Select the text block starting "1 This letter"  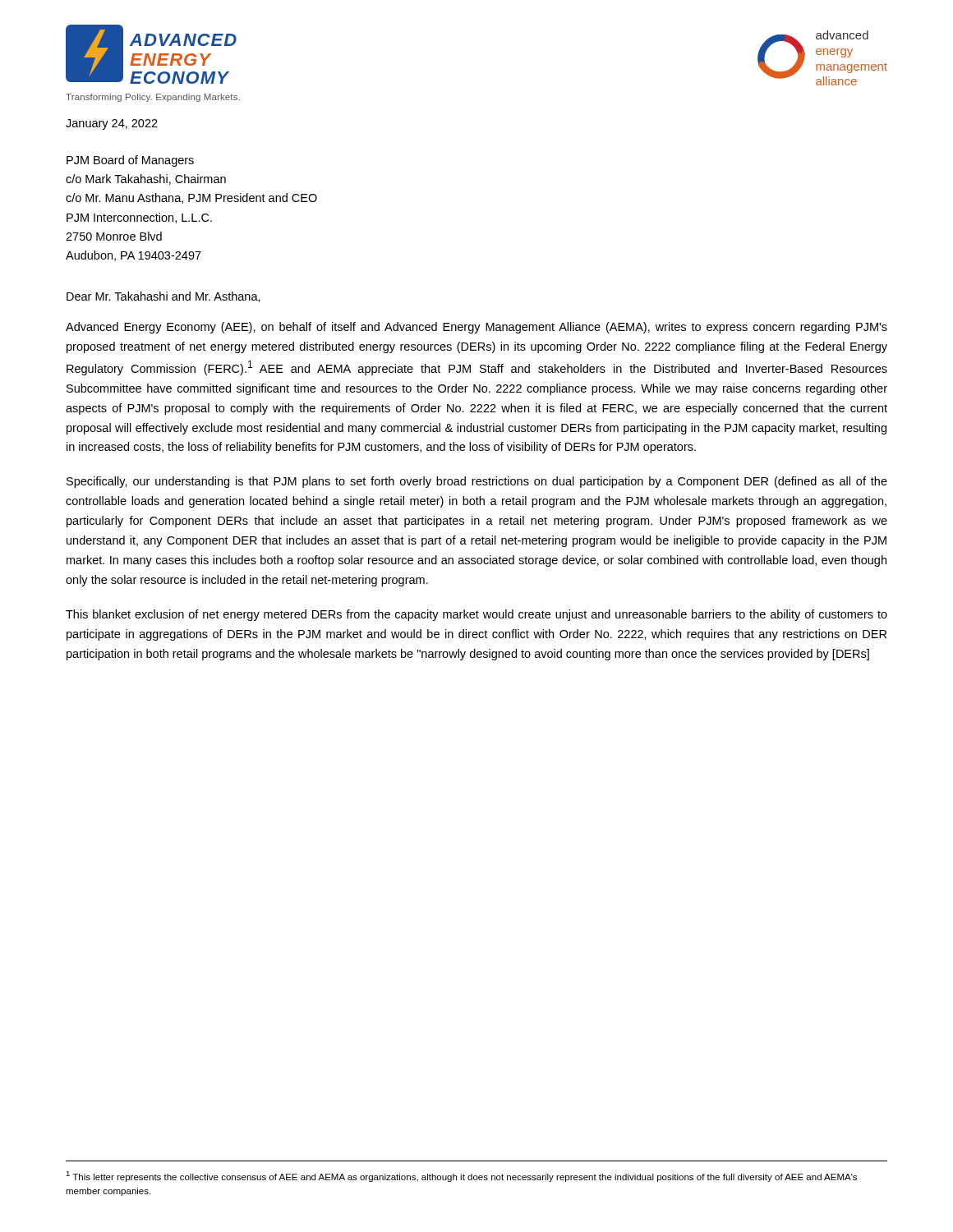click(x=462, y=1182)
